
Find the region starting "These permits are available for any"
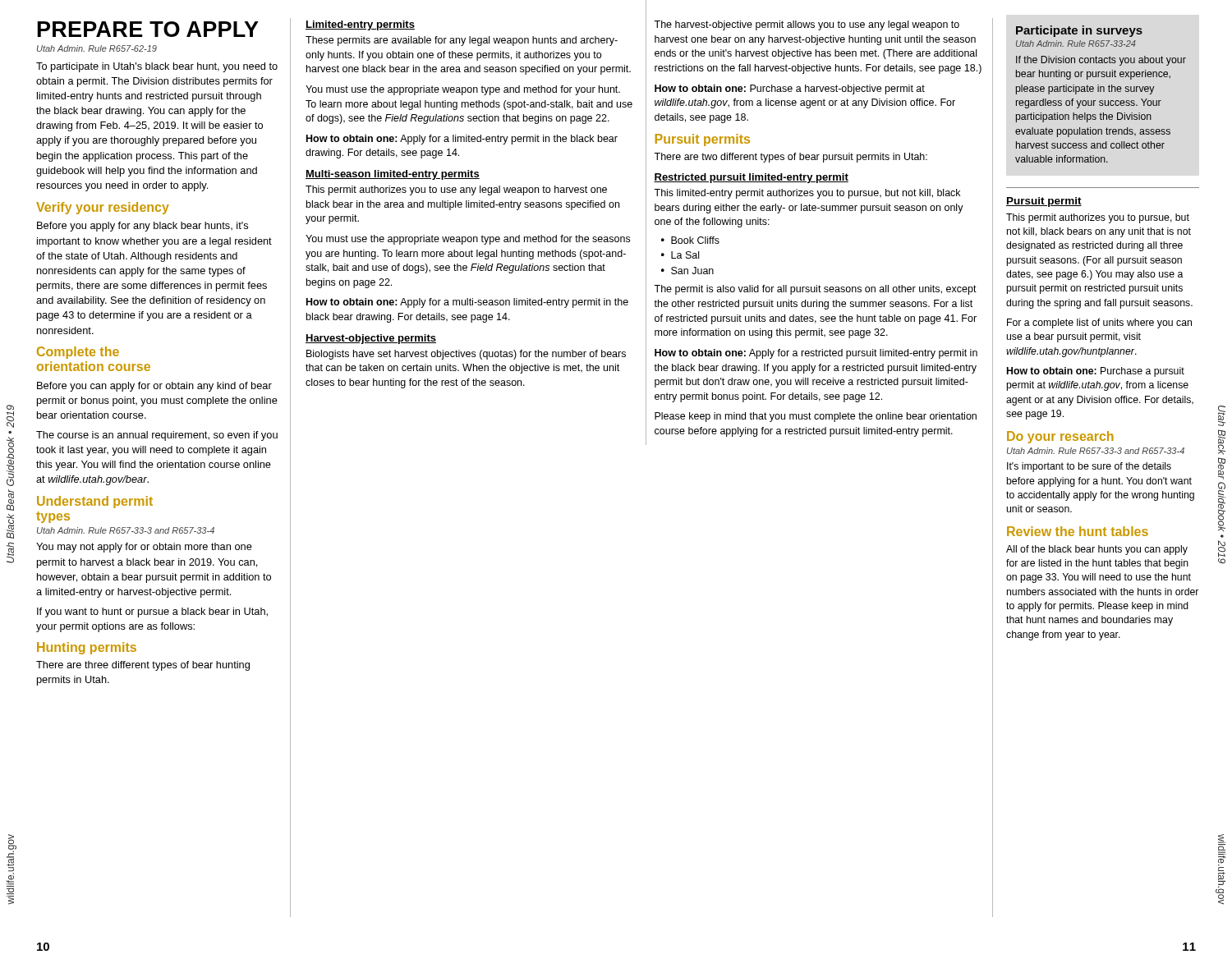[468, 55]
